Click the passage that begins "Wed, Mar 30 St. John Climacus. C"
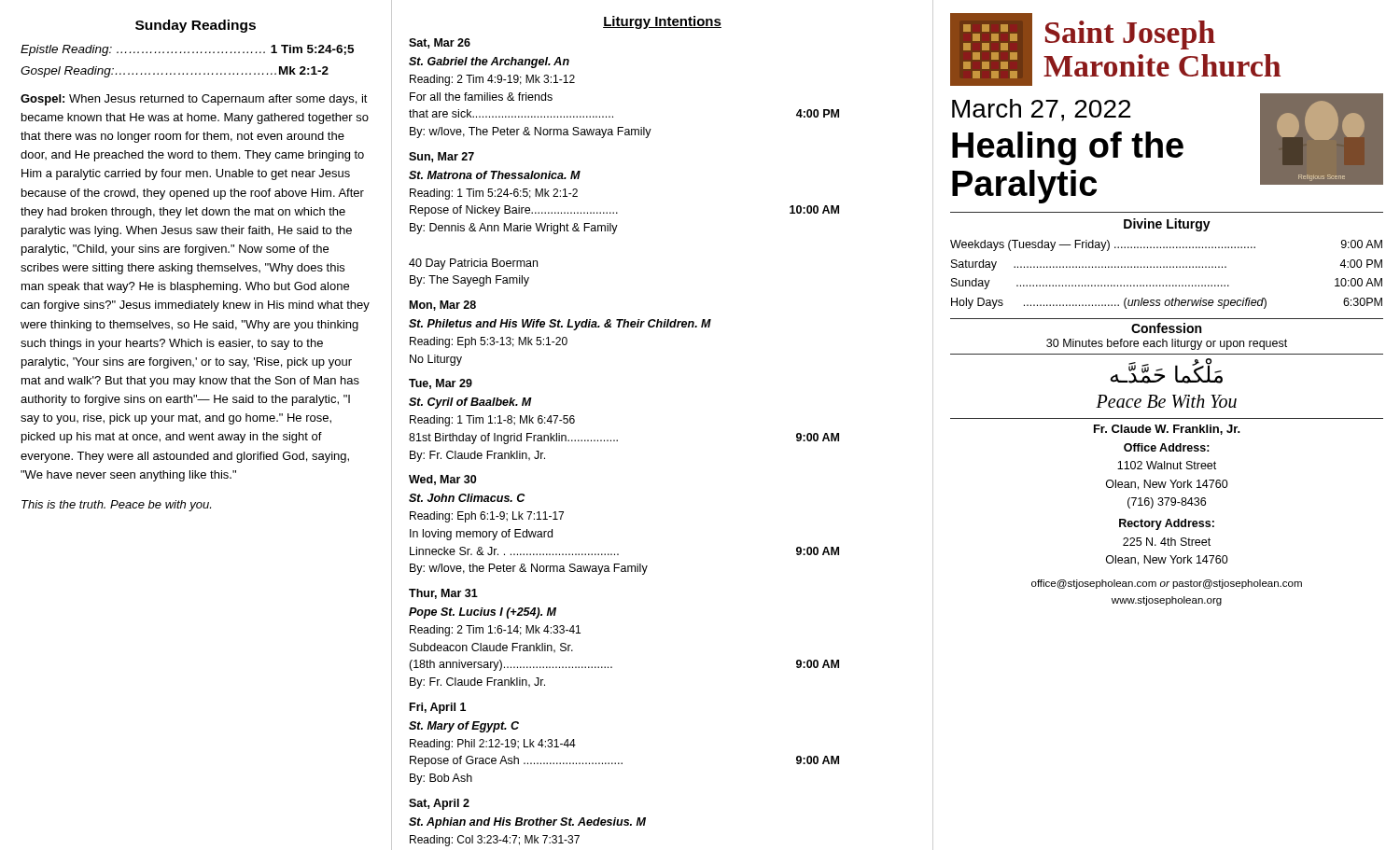Screen dimensions: 850x1400 click(x=442, y=480)
